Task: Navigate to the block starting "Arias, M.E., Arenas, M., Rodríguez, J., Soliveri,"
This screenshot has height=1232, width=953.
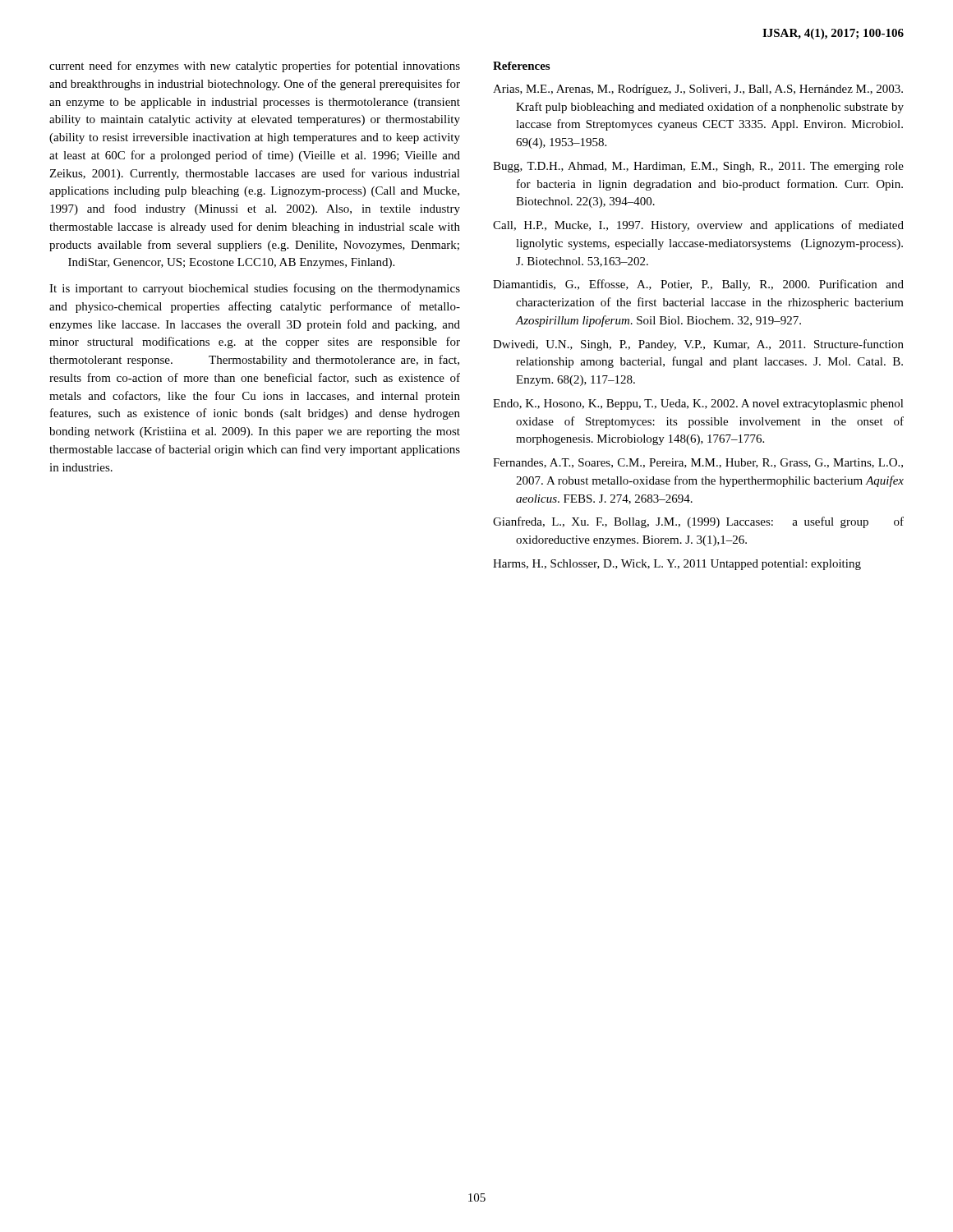Action: [x=698, y=115]
